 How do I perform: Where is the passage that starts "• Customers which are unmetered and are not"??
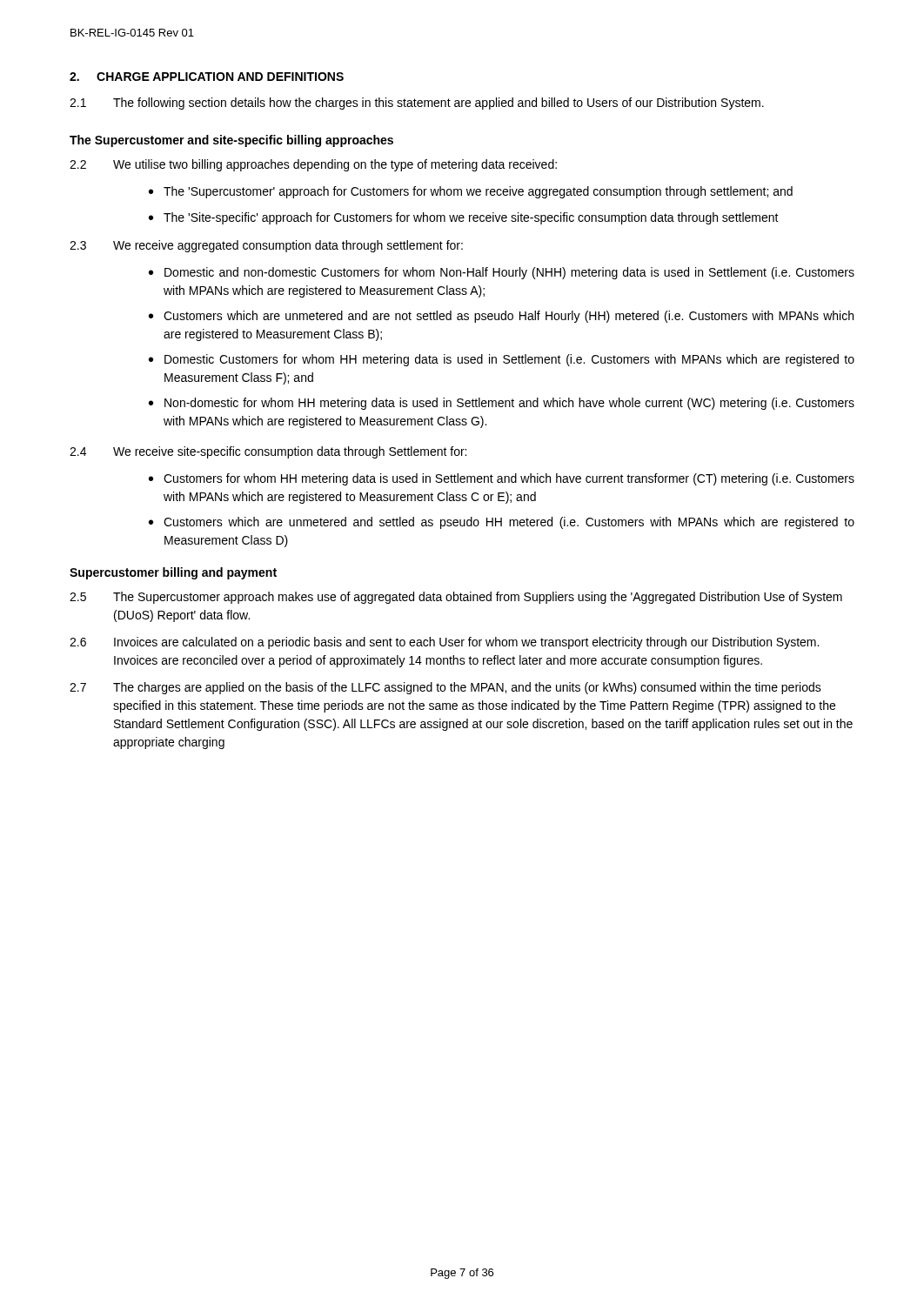(501, 325)
